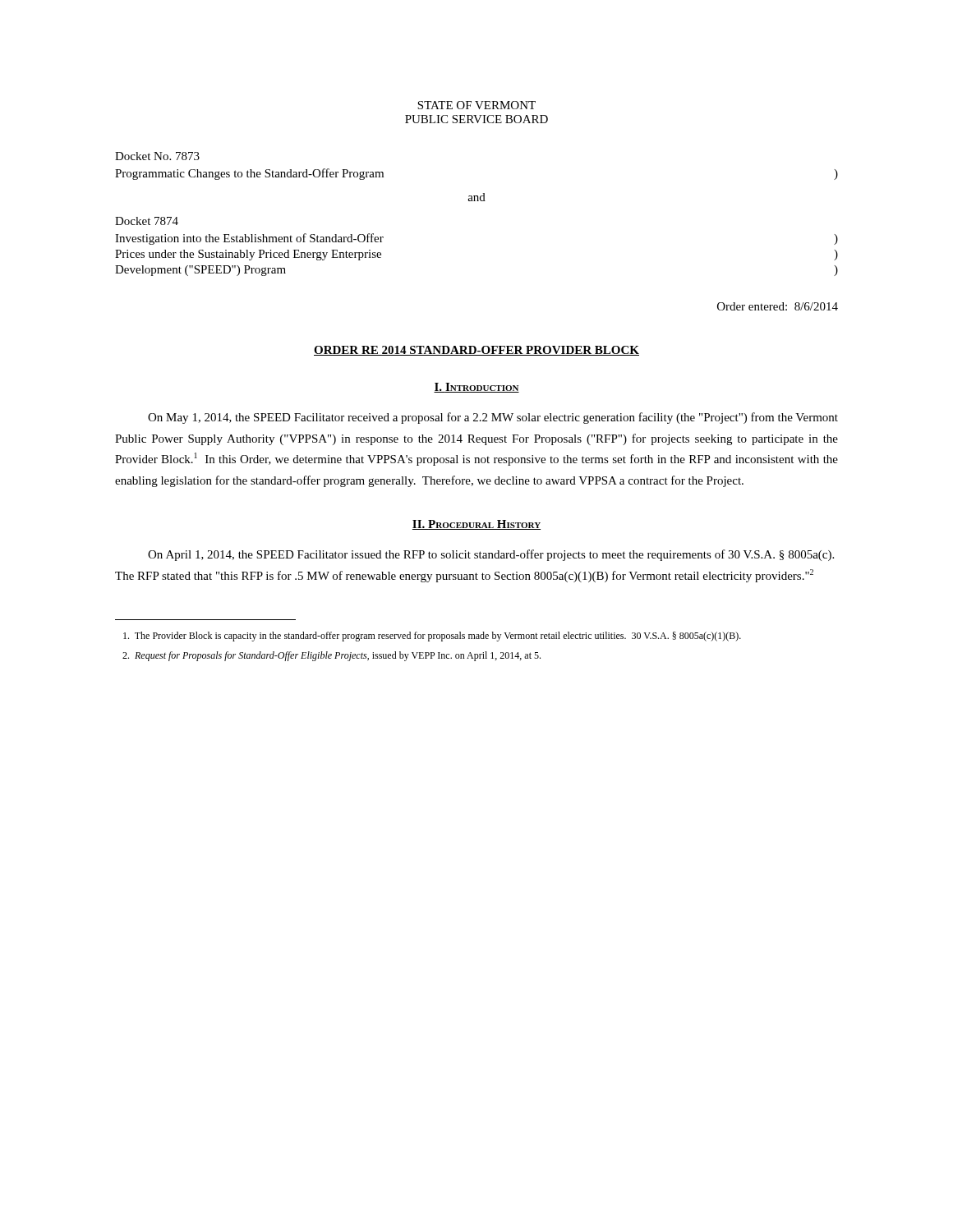Where does it say "II. Procedural History"?

tap(476, 524)
